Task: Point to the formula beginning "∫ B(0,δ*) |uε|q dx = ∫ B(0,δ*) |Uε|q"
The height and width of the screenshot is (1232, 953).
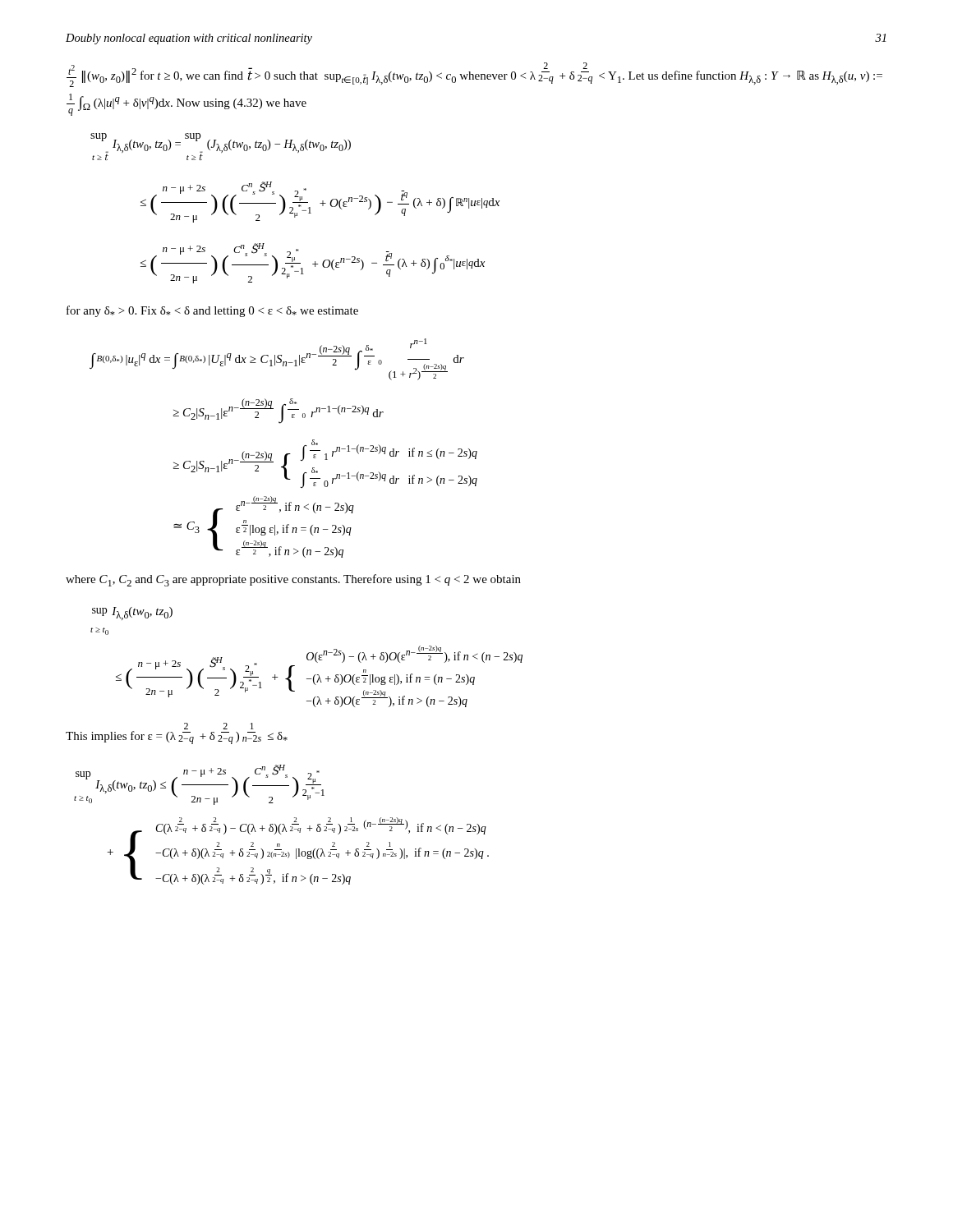Action: coord(489,446)
